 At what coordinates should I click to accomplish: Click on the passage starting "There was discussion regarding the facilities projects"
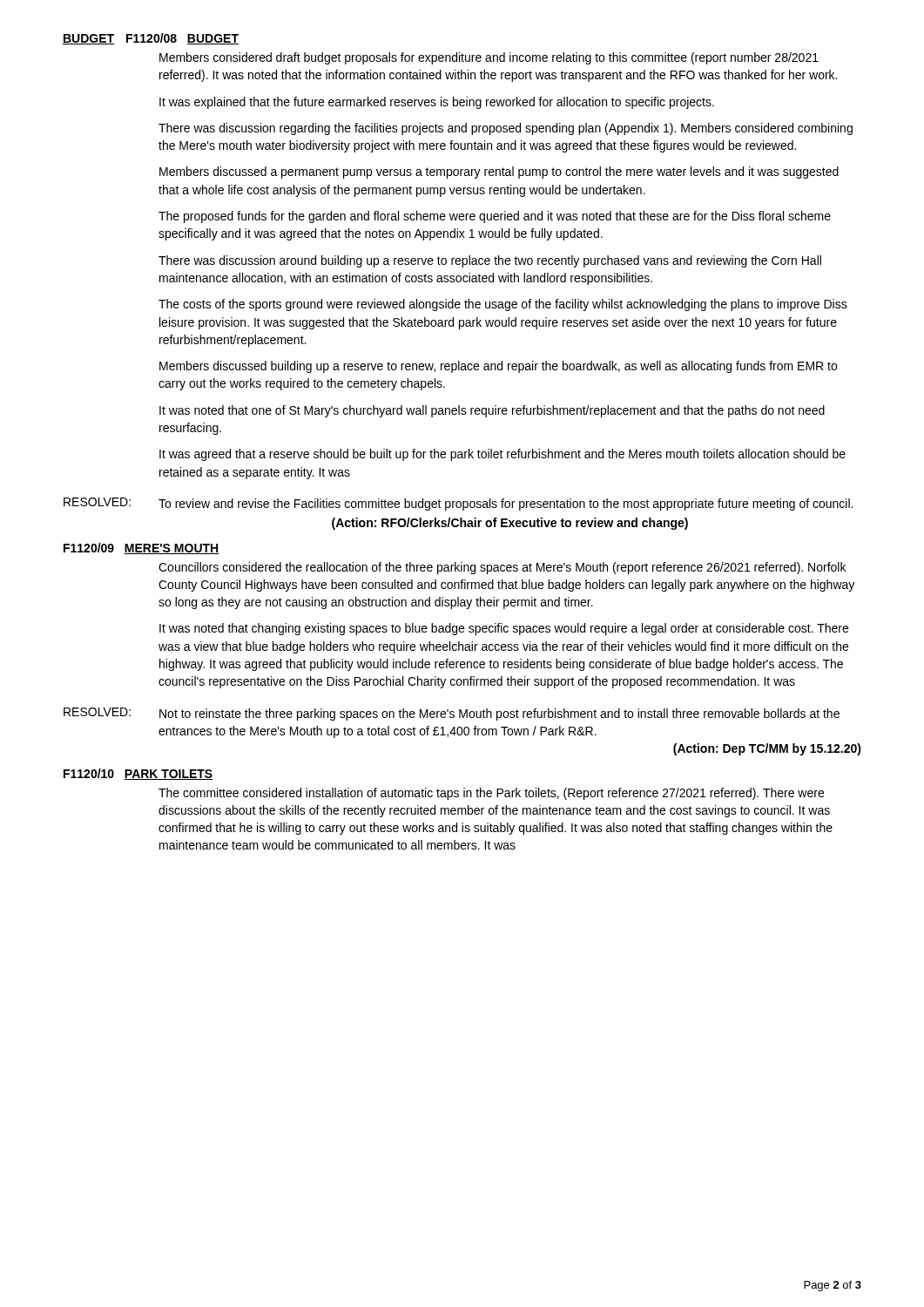[x=506, y=137]
